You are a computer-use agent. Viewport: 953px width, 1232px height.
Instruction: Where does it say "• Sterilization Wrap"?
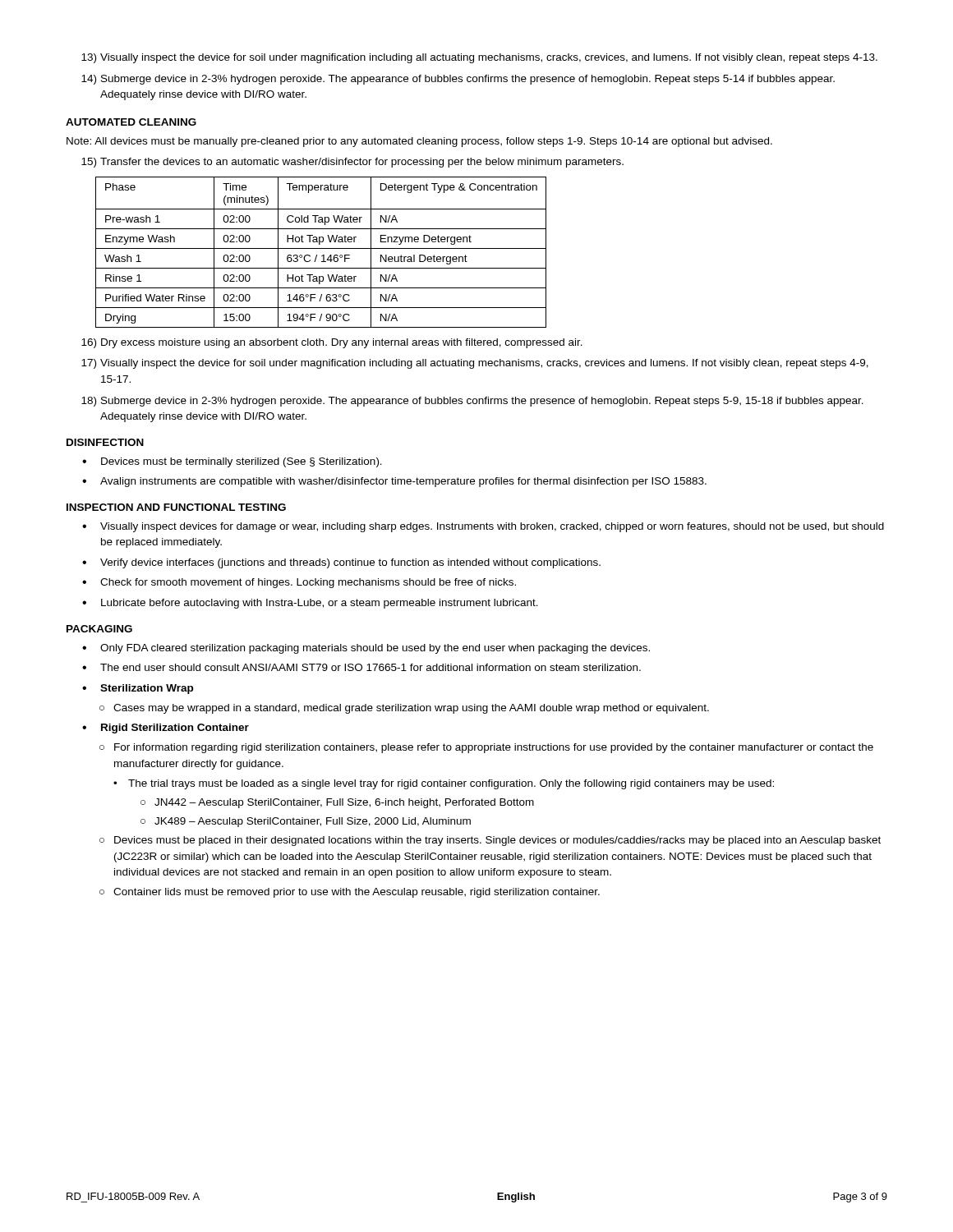(138, 689)
